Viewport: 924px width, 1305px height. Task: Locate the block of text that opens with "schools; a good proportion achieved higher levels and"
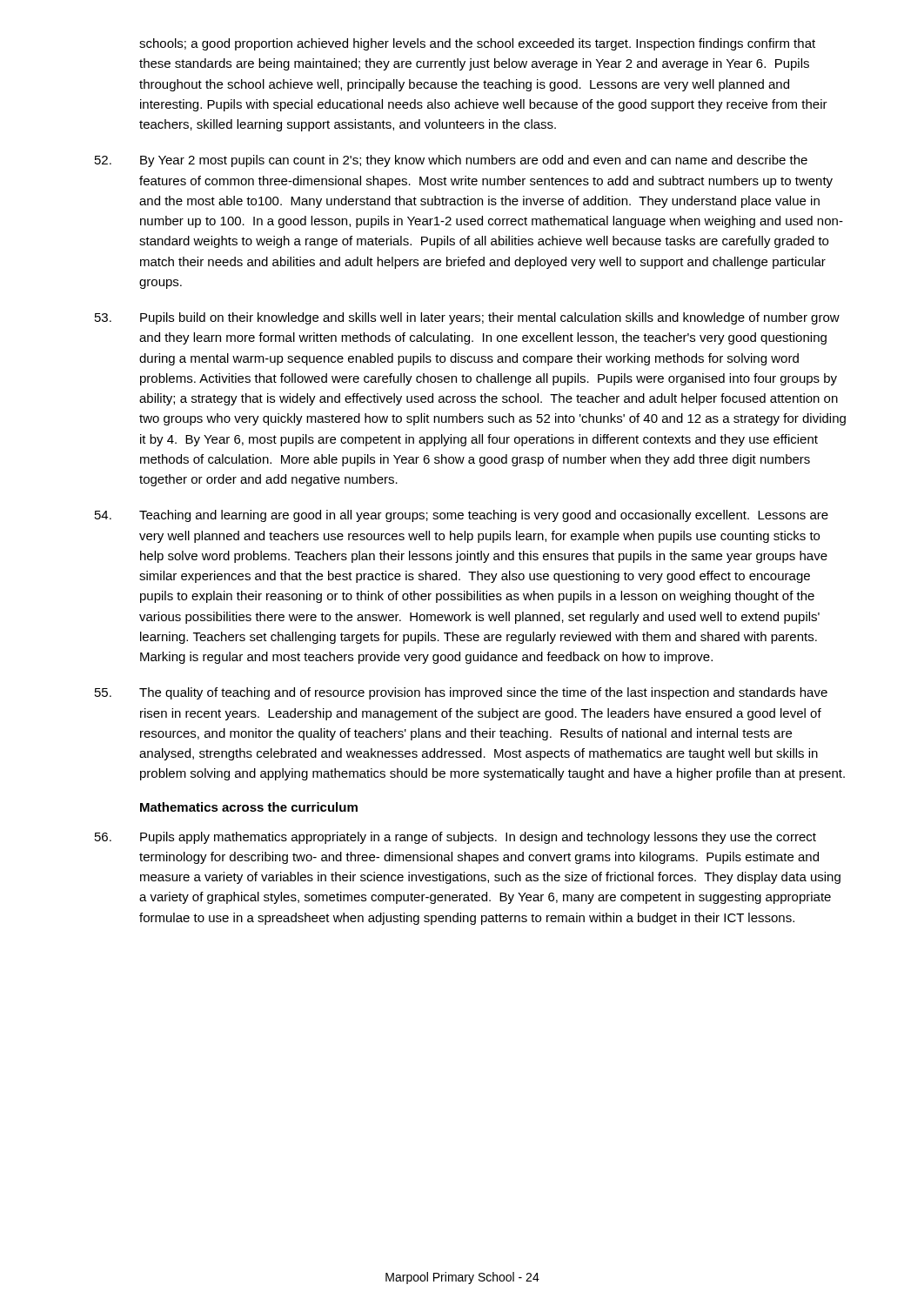tap(483, 84)
